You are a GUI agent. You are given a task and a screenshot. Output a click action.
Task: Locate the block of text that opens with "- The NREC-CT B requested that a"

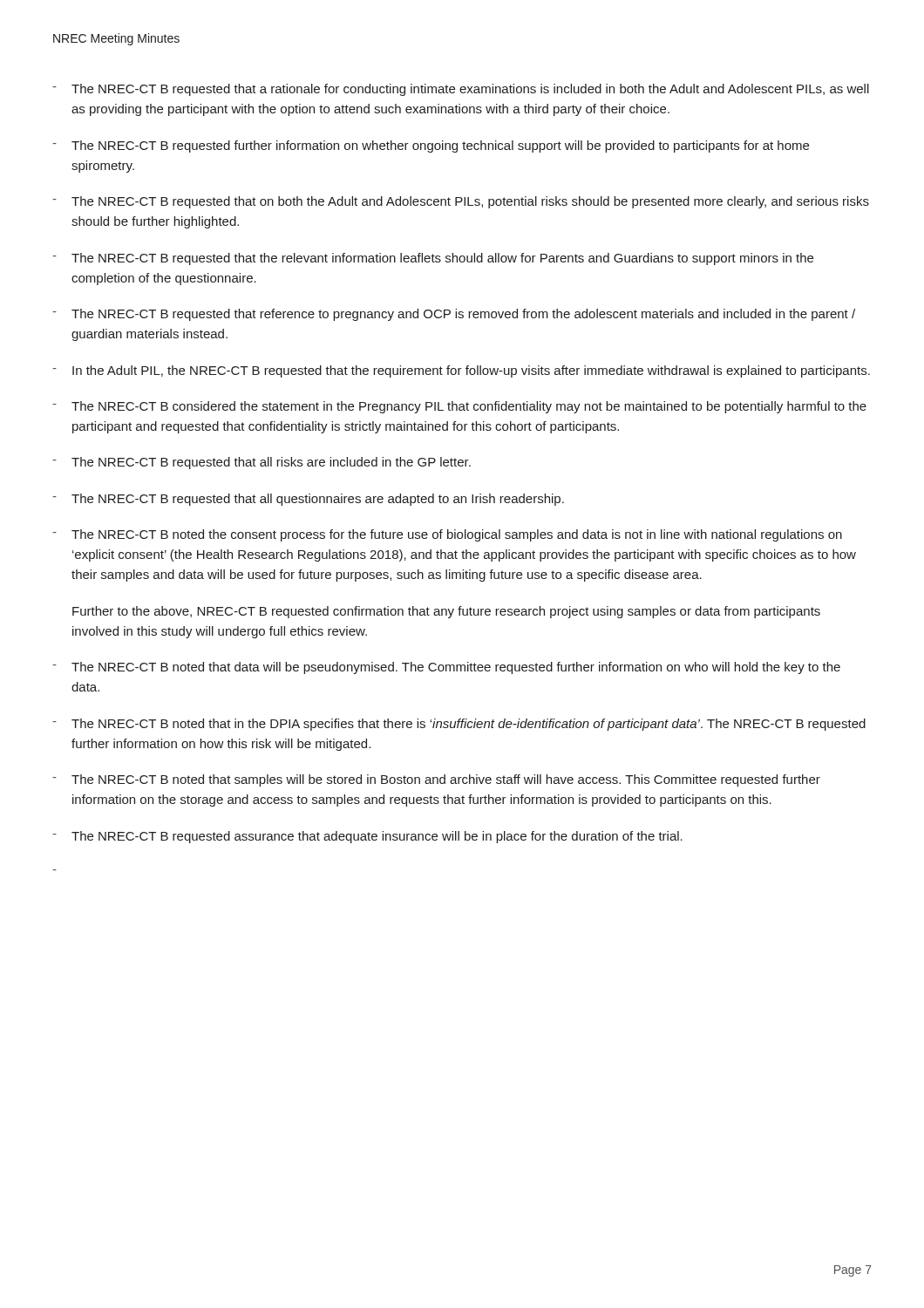click(x=462, y=99)
